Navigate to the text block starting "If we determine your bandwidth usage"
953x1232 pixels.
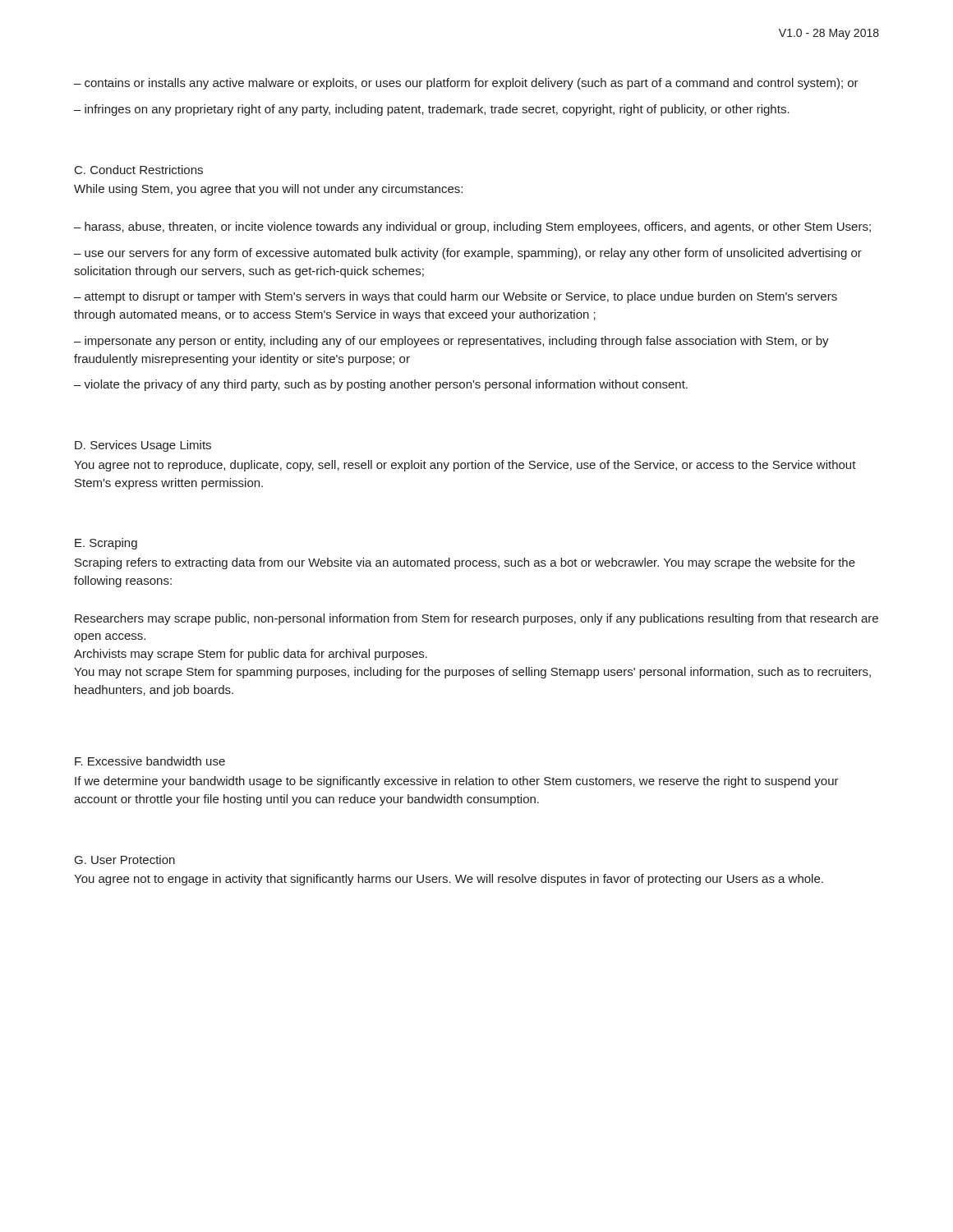(456, 790)
